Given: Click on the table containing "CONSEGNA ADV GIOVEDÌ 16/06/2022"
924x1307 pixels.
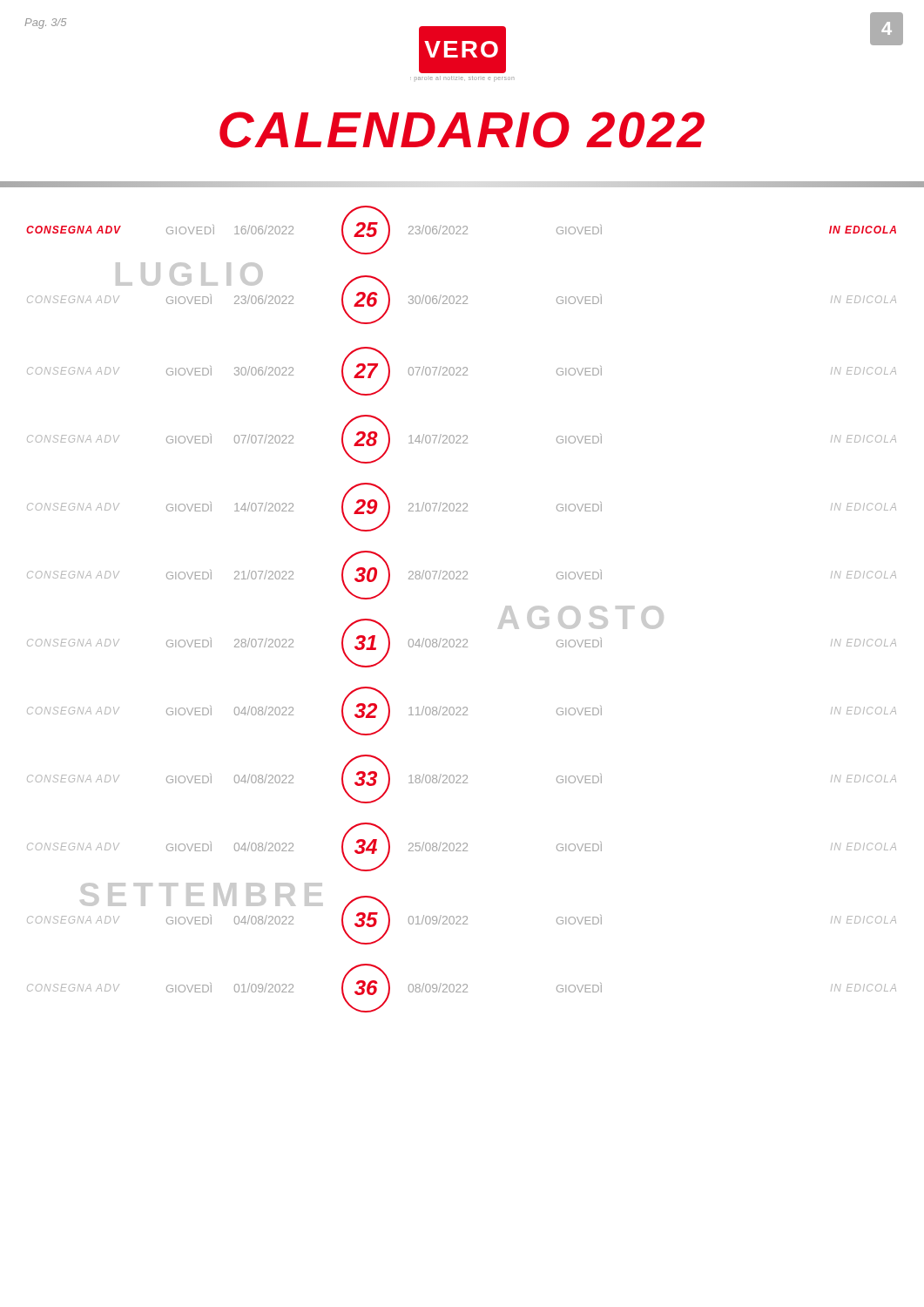Looking at the screenshot, I should [x=462, y=727].
